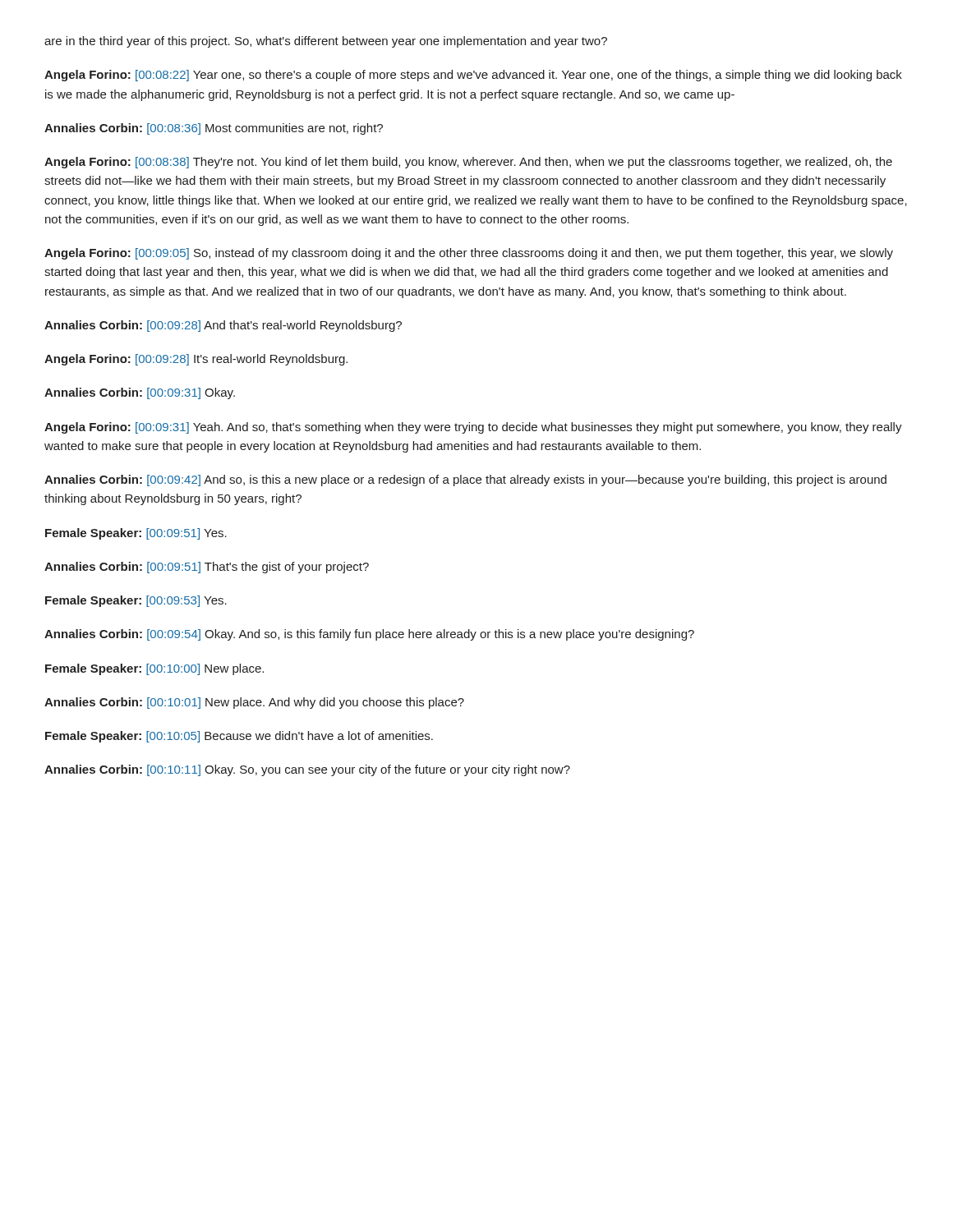Find the block on this page that starts "Female Speaker: [00:10:00]"
This screenshot has height=1232, width=953.
(155, 668)
